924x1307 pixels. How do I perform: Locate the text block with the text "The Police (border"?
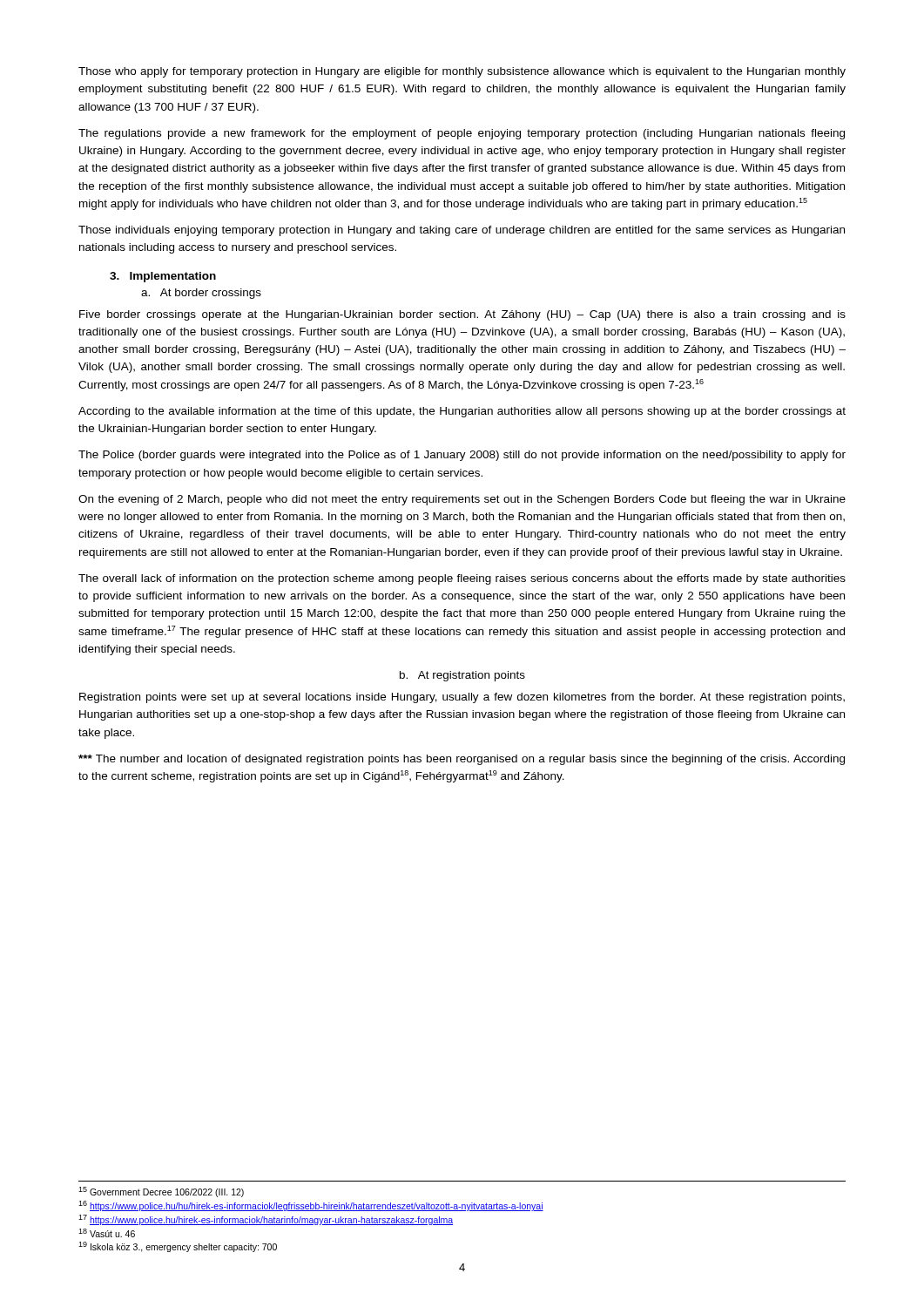click(x=462, y=464)
